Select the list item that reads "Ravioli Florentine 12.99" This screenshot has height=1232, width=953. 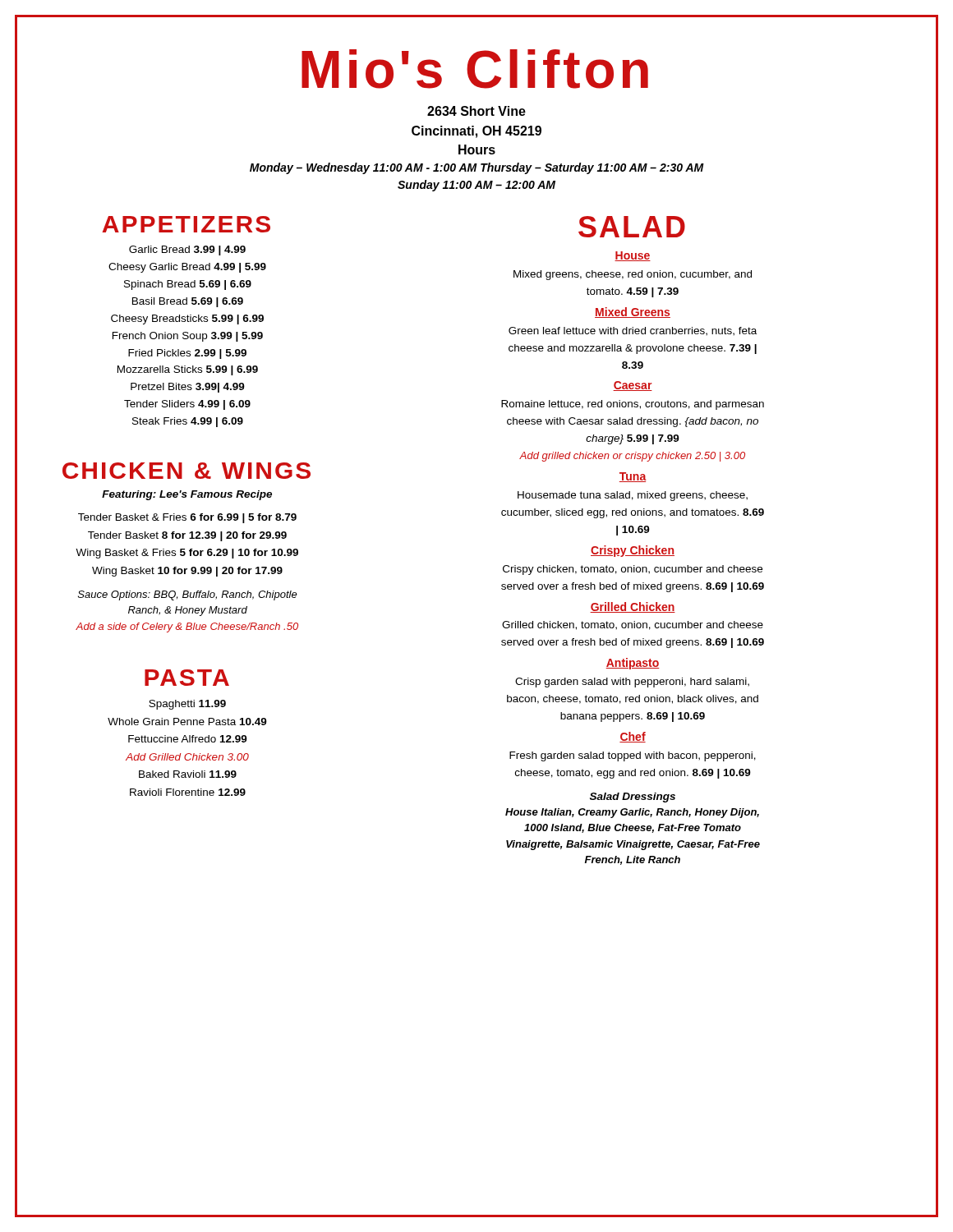187,792
